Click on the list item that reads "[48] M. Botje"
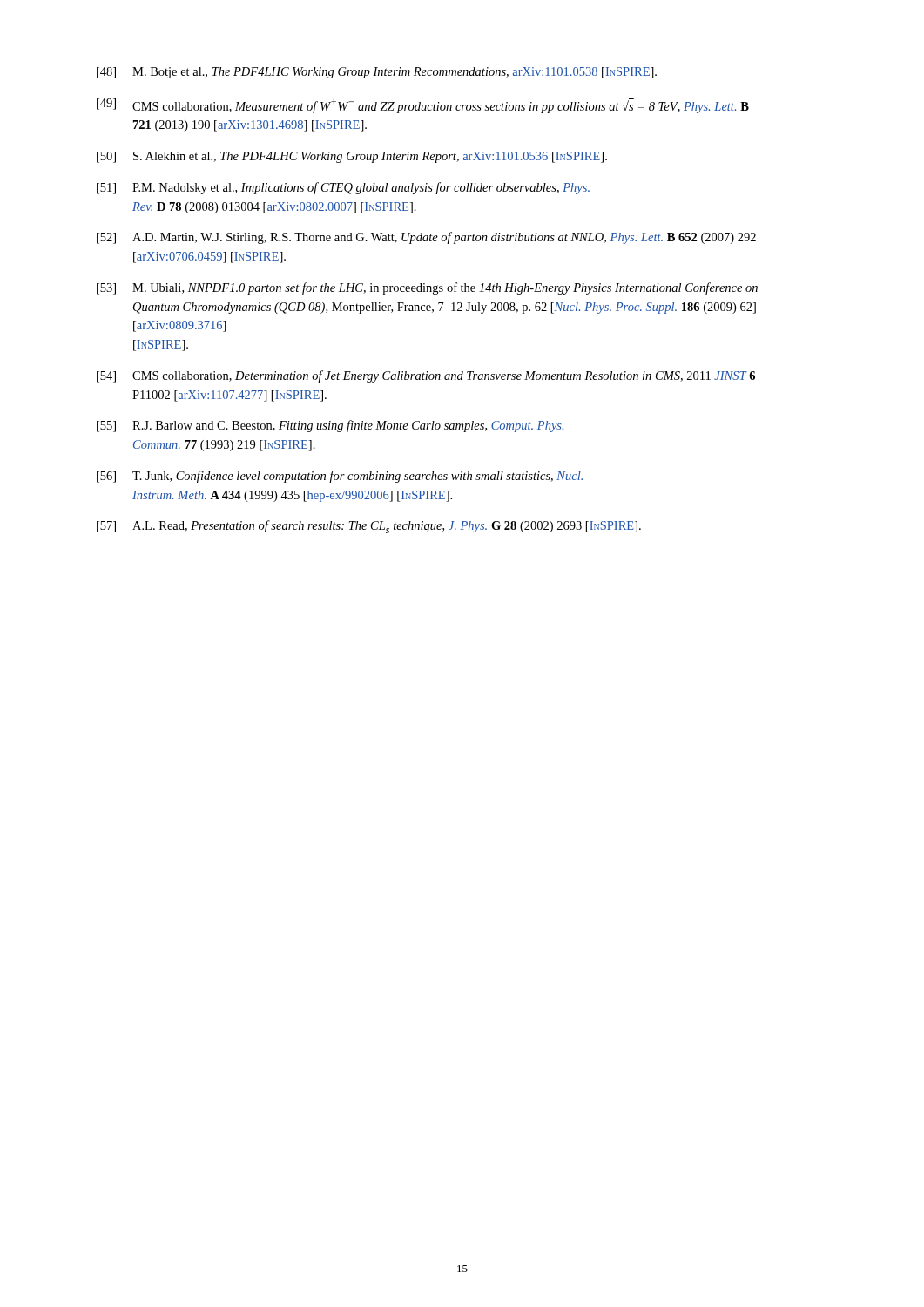The height and width of the screenshot is (1307, 924). 429,72
